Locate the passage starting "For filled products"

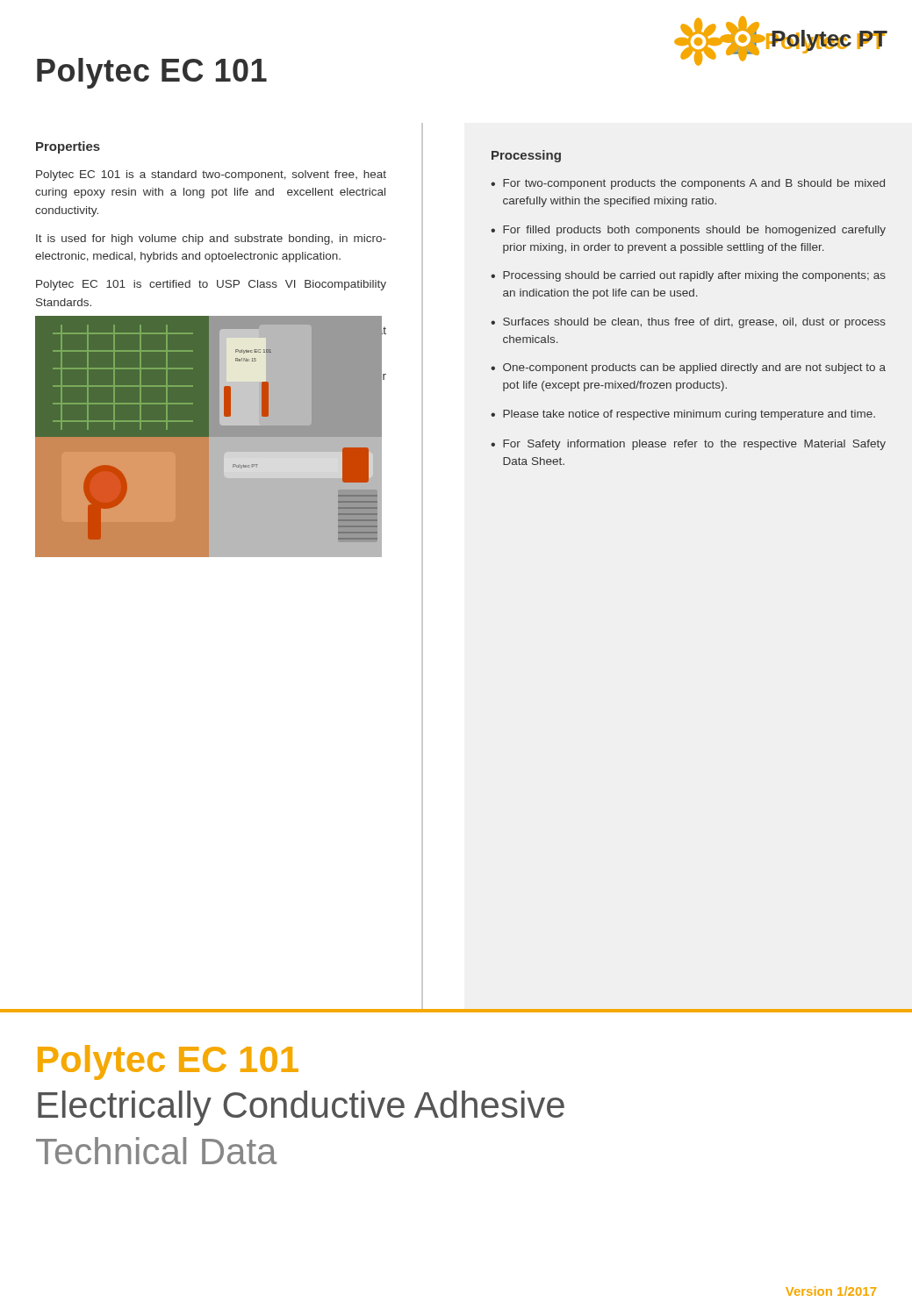pos(694,238)
